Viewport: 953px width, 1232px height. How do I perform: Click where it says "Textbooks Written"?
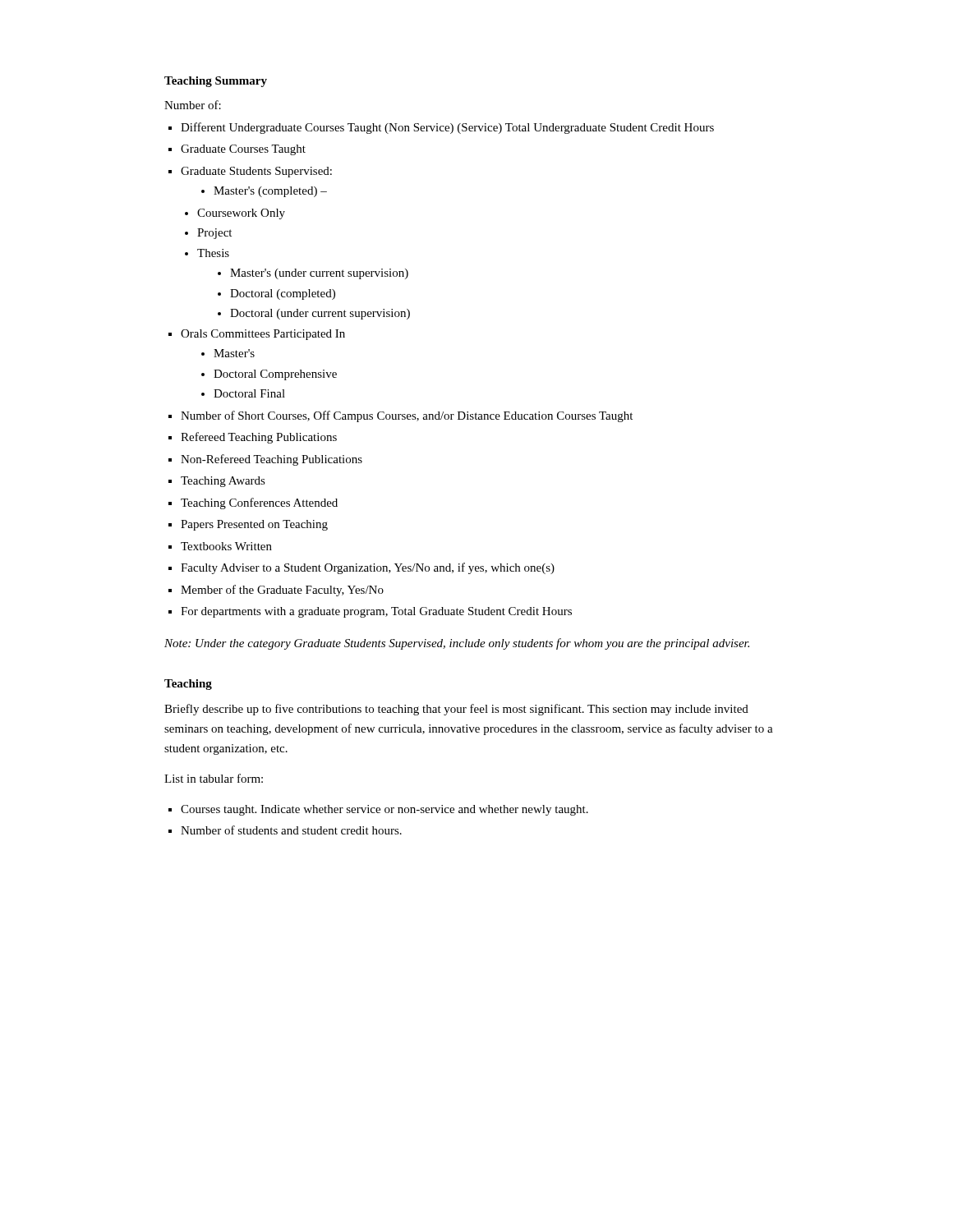coord(226,546)
